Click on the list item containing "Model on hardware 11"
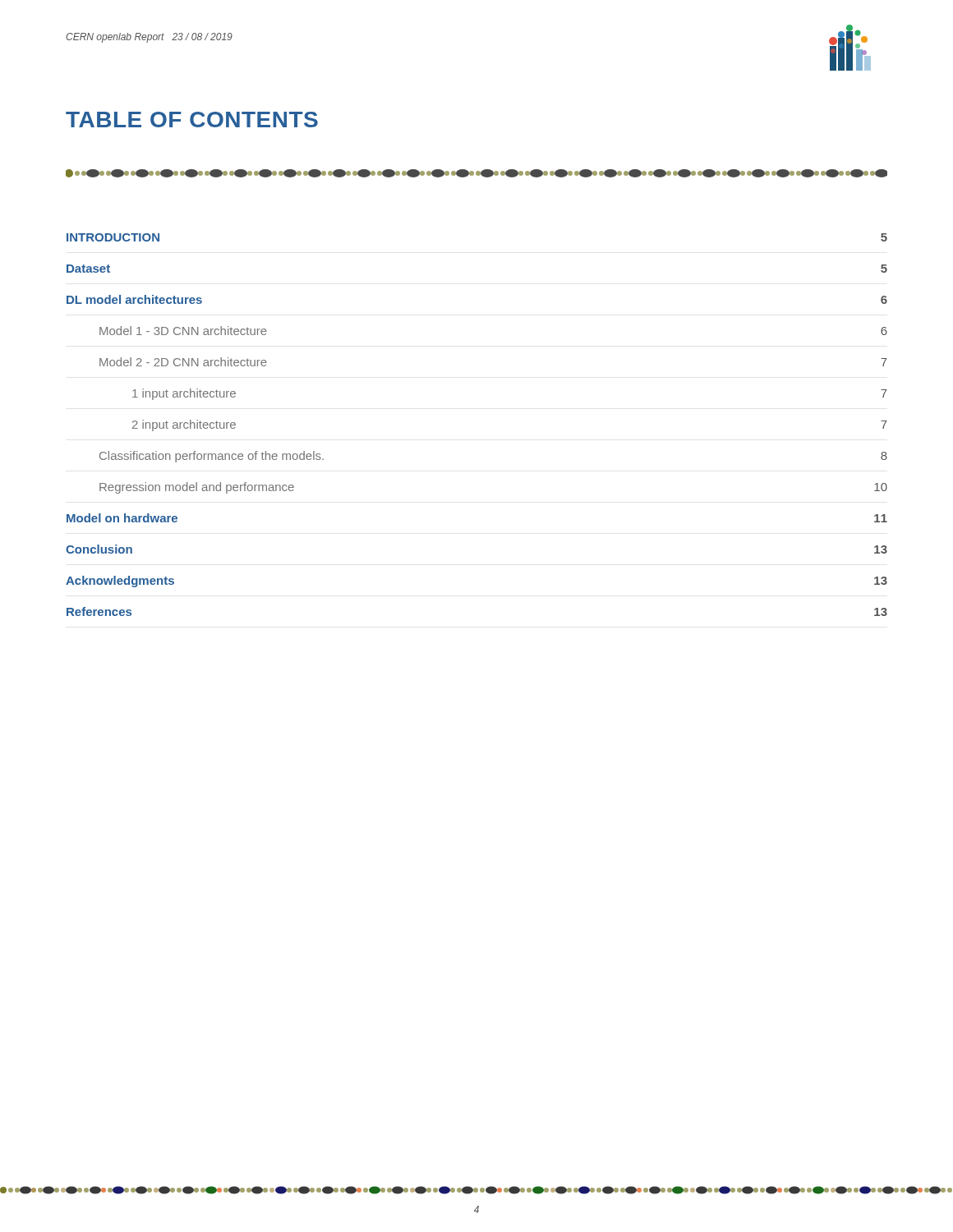953x1232 pixels. (127, 517)
